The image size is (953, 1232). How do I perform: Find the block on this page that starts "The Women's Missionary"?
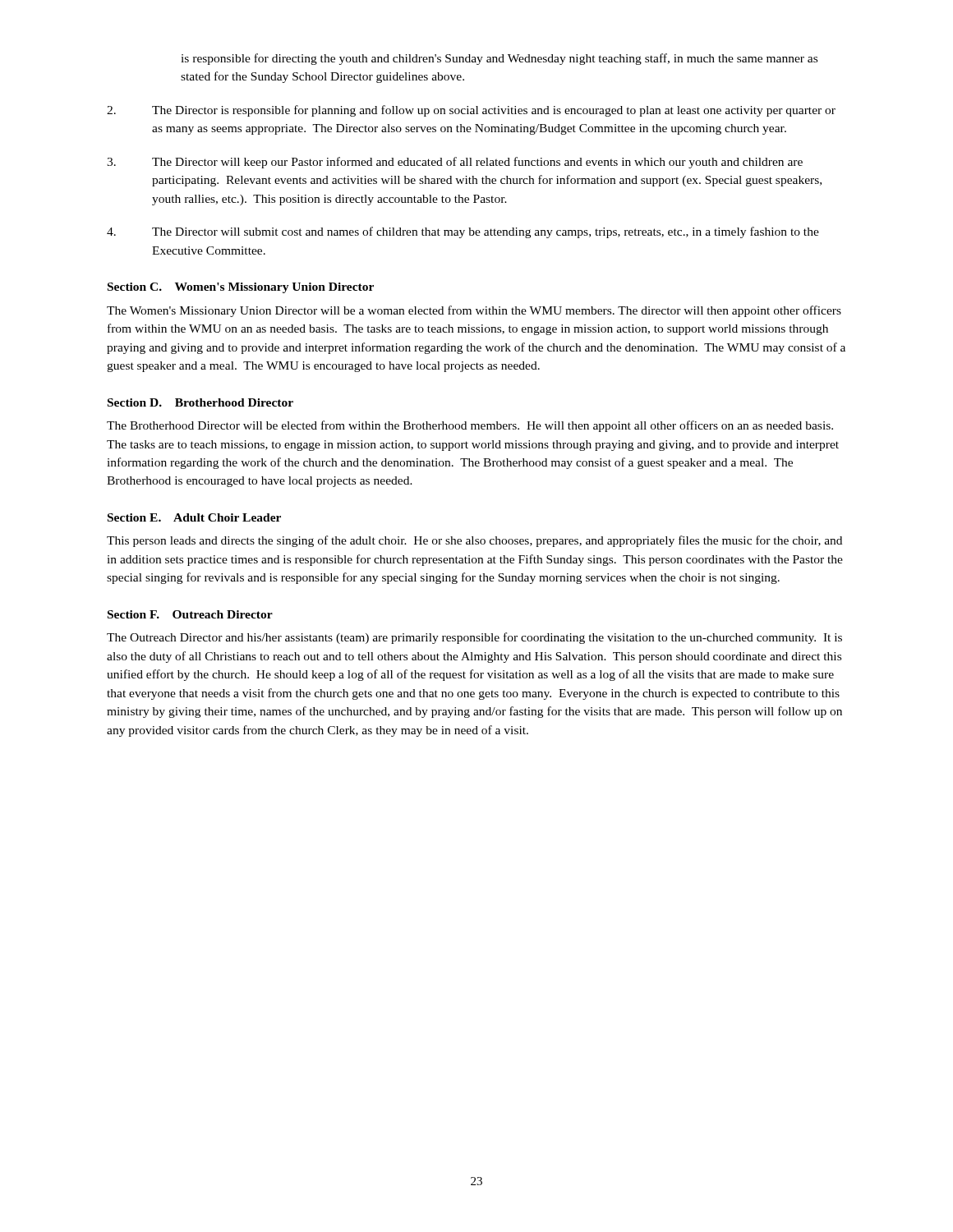[x=476, y=338]
